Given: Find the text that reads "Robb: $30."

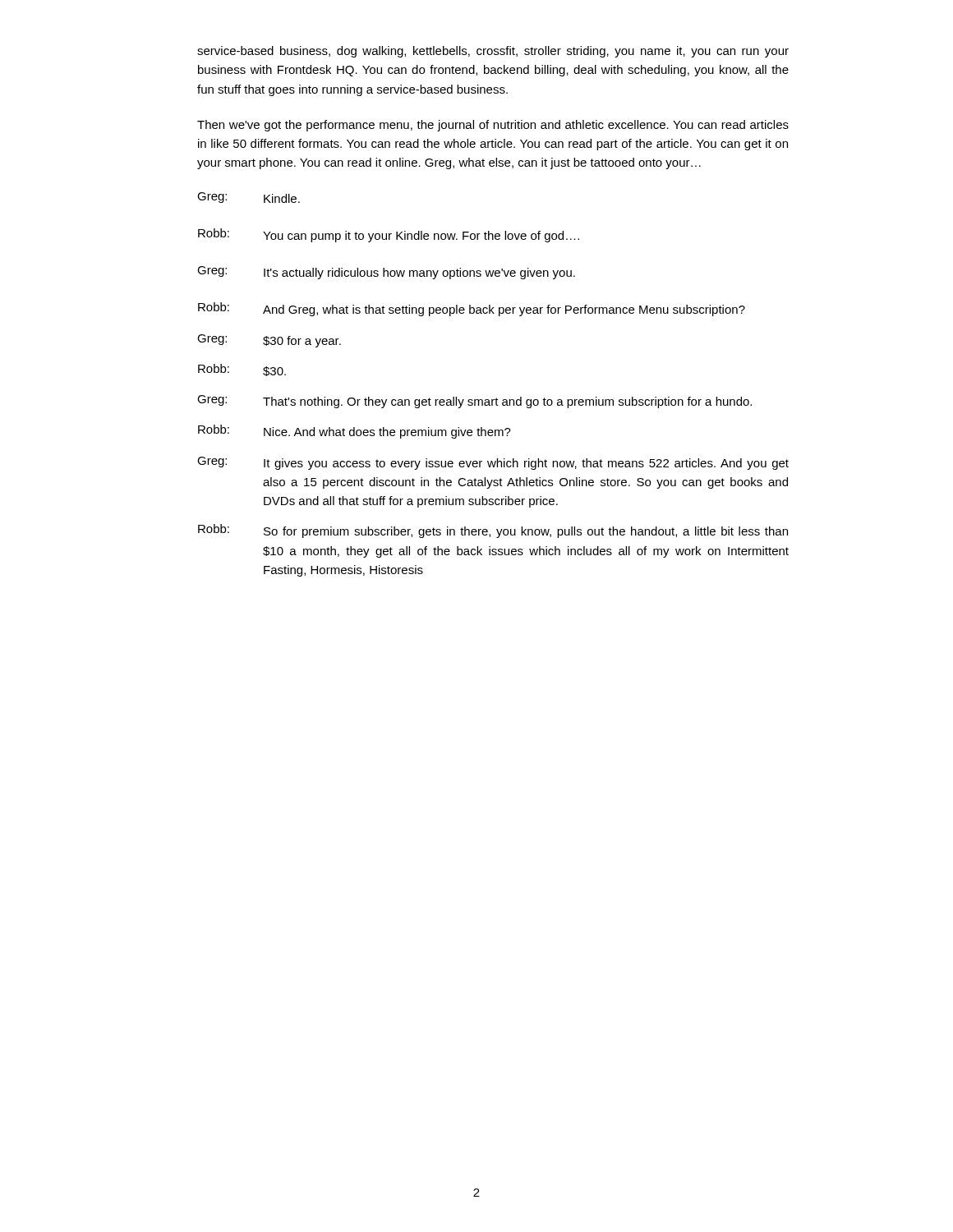Looking at the screenshot, I should click(x=215, y=370).
